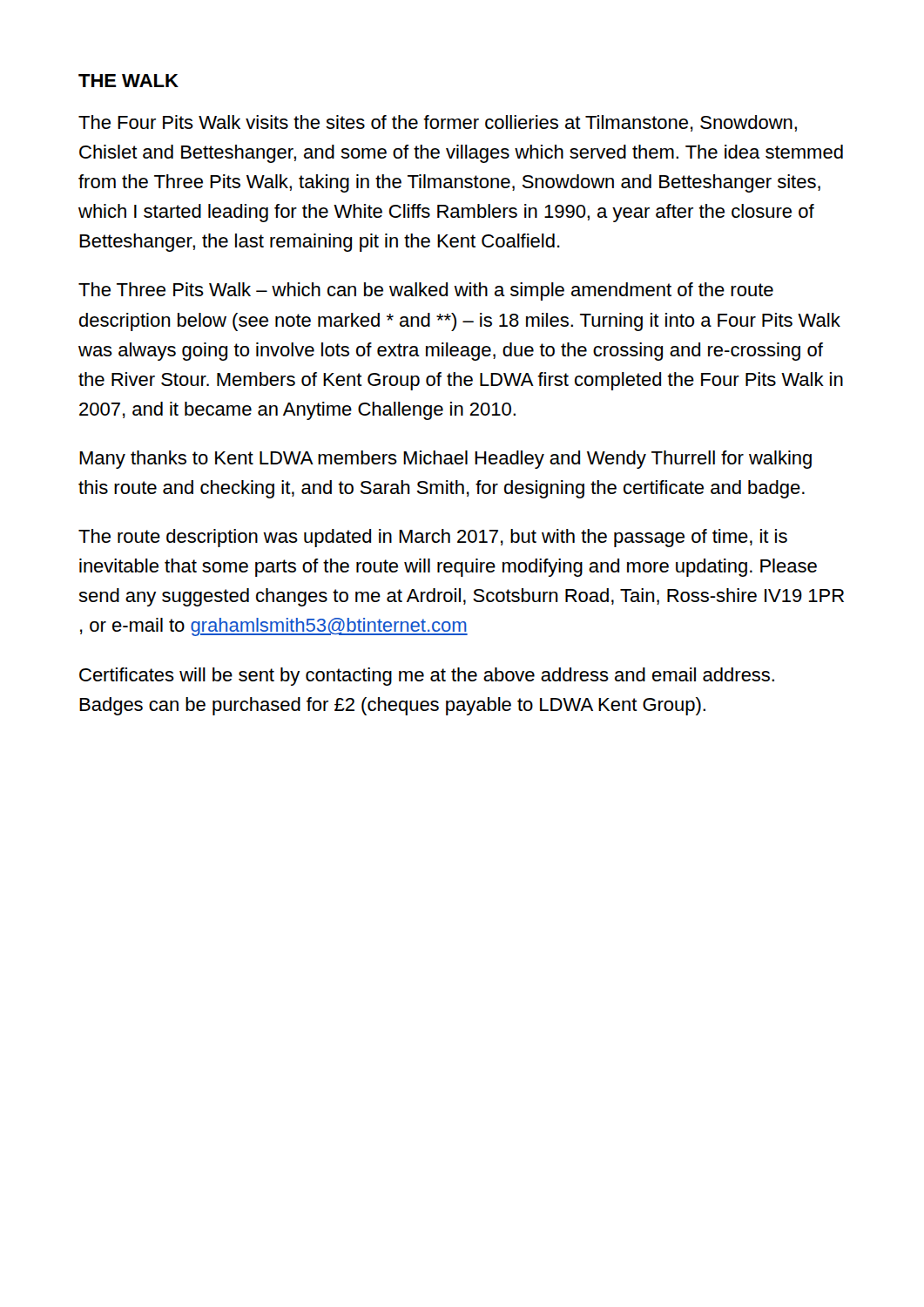Screen dimensions: 1307x924
Task: Find the text block with the text "The Four Pits Walk visits the sites of"
Action: coord(461,182)
